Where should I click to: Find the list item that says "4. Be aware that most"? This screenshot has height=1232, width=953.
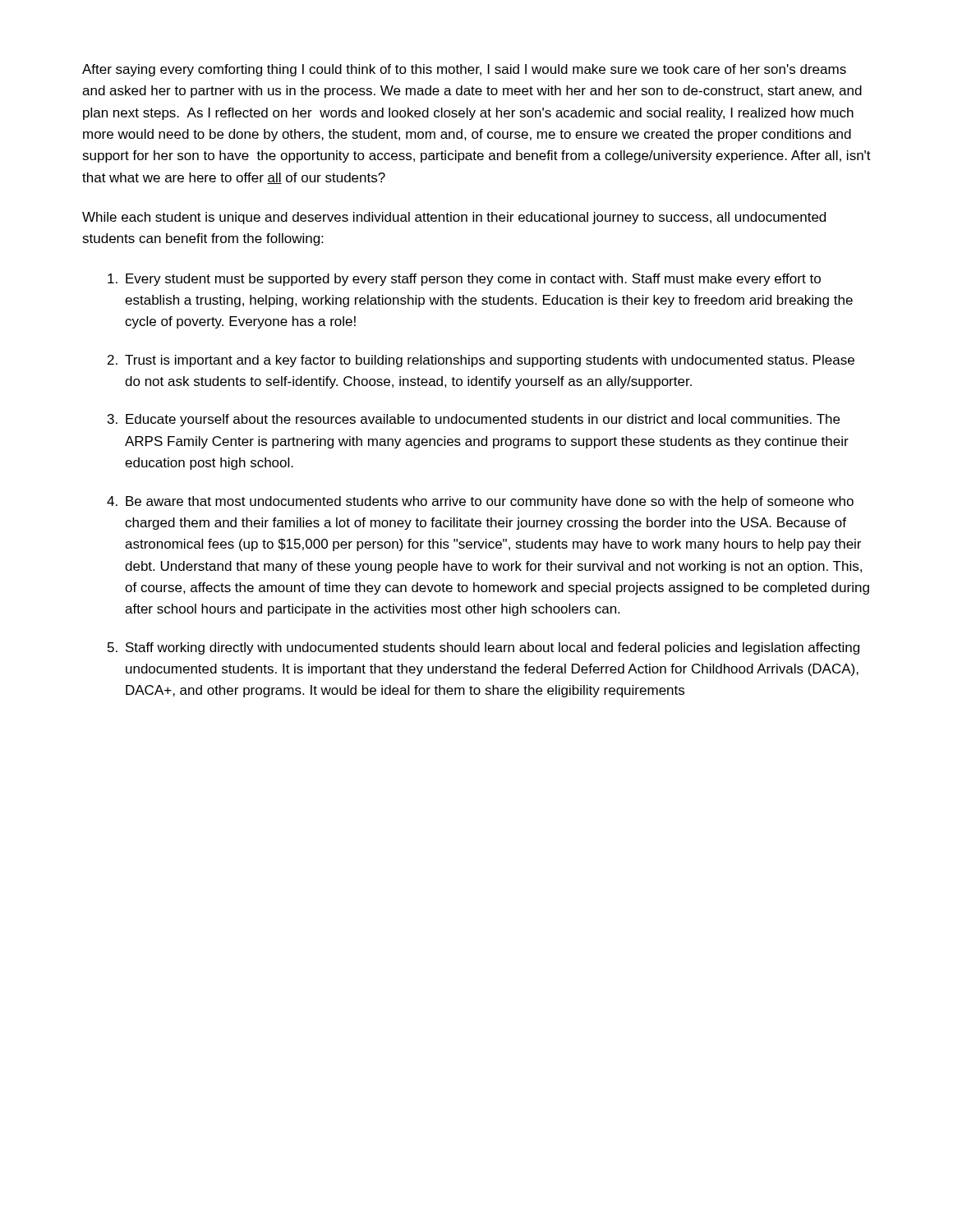point(476,556)
